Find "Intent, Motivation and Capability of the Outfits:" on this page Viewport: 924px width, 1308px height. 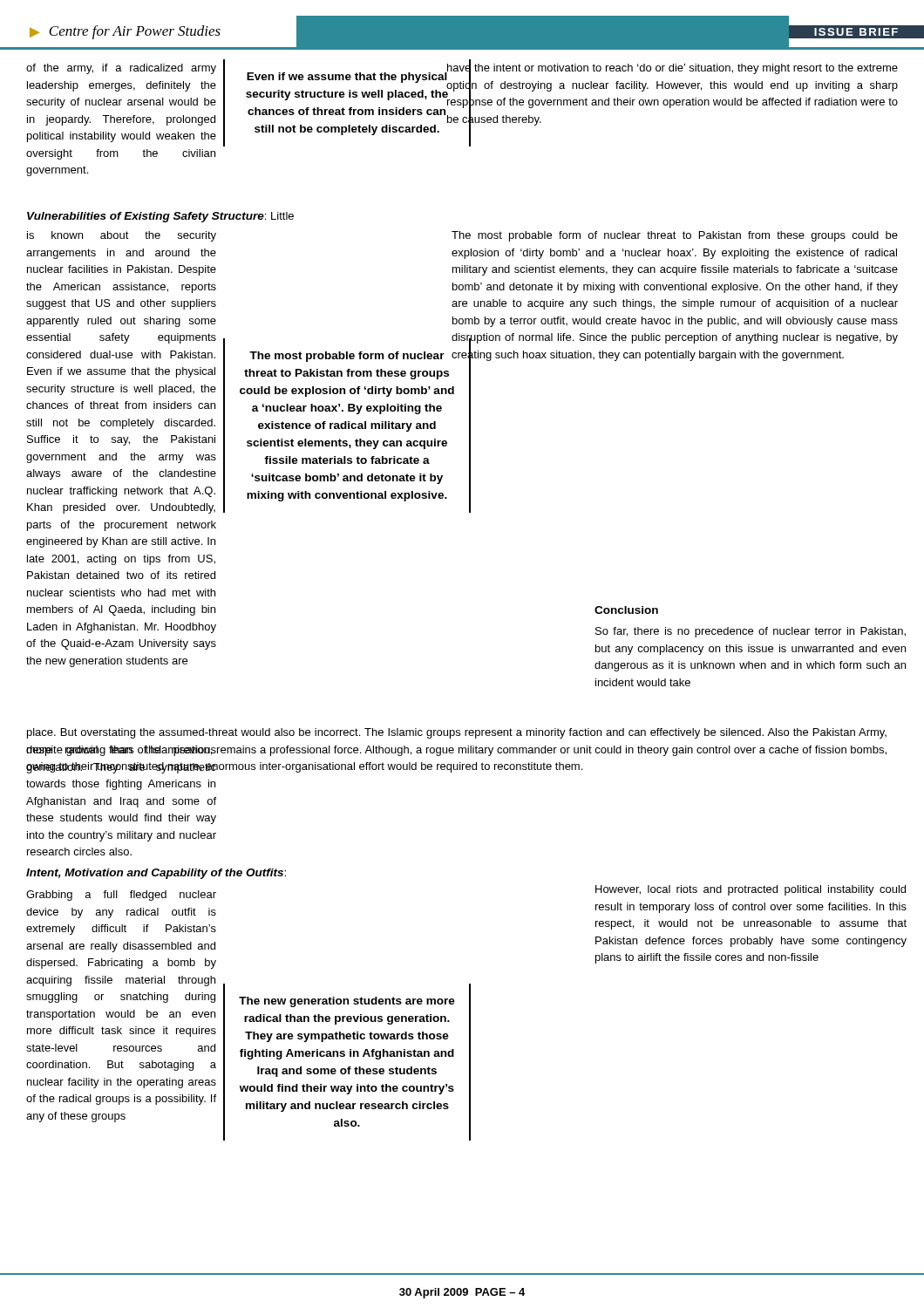157,872
